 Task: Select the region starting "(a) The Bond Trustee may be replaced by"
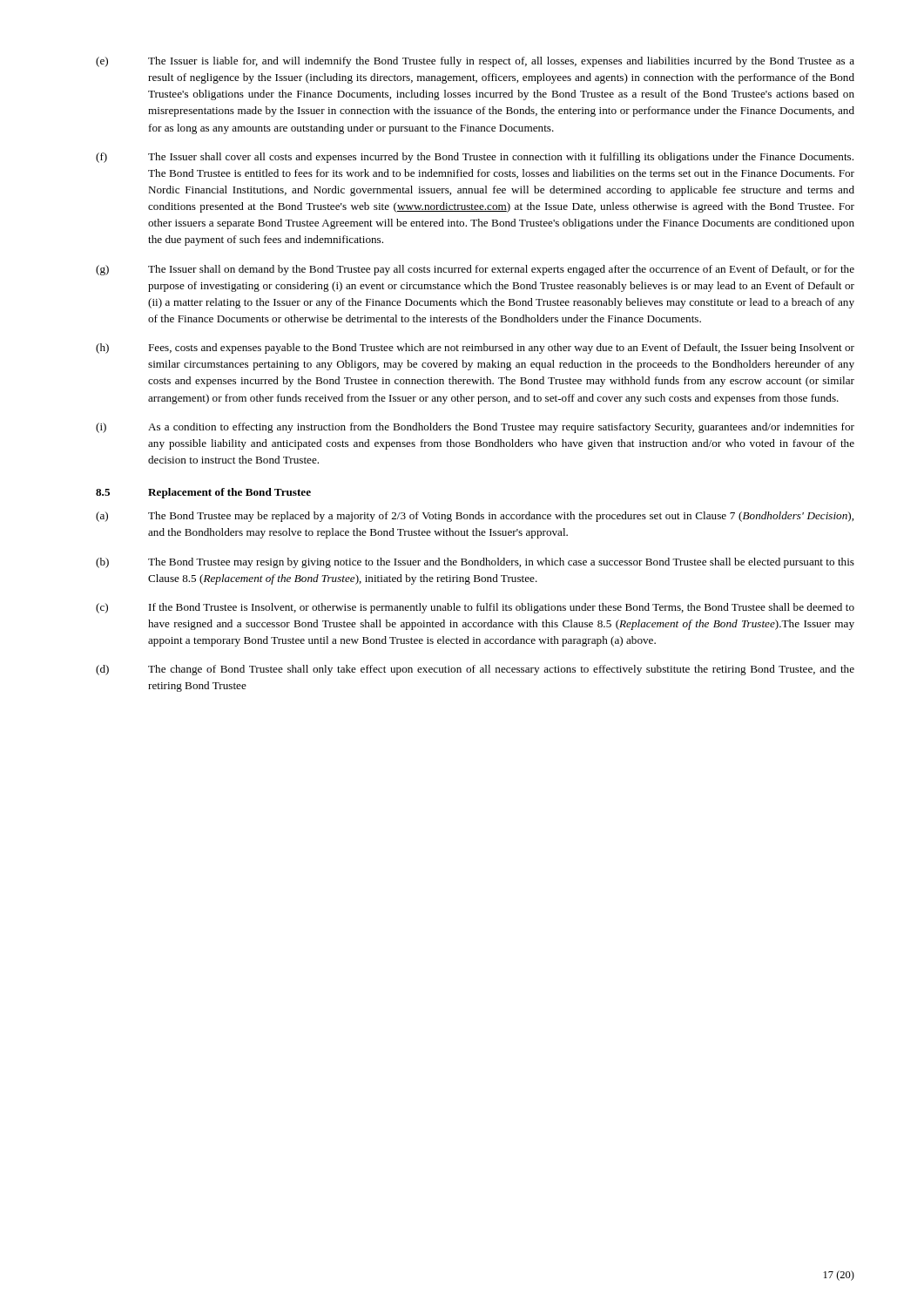pyautogui.click(x=475, y=524)
